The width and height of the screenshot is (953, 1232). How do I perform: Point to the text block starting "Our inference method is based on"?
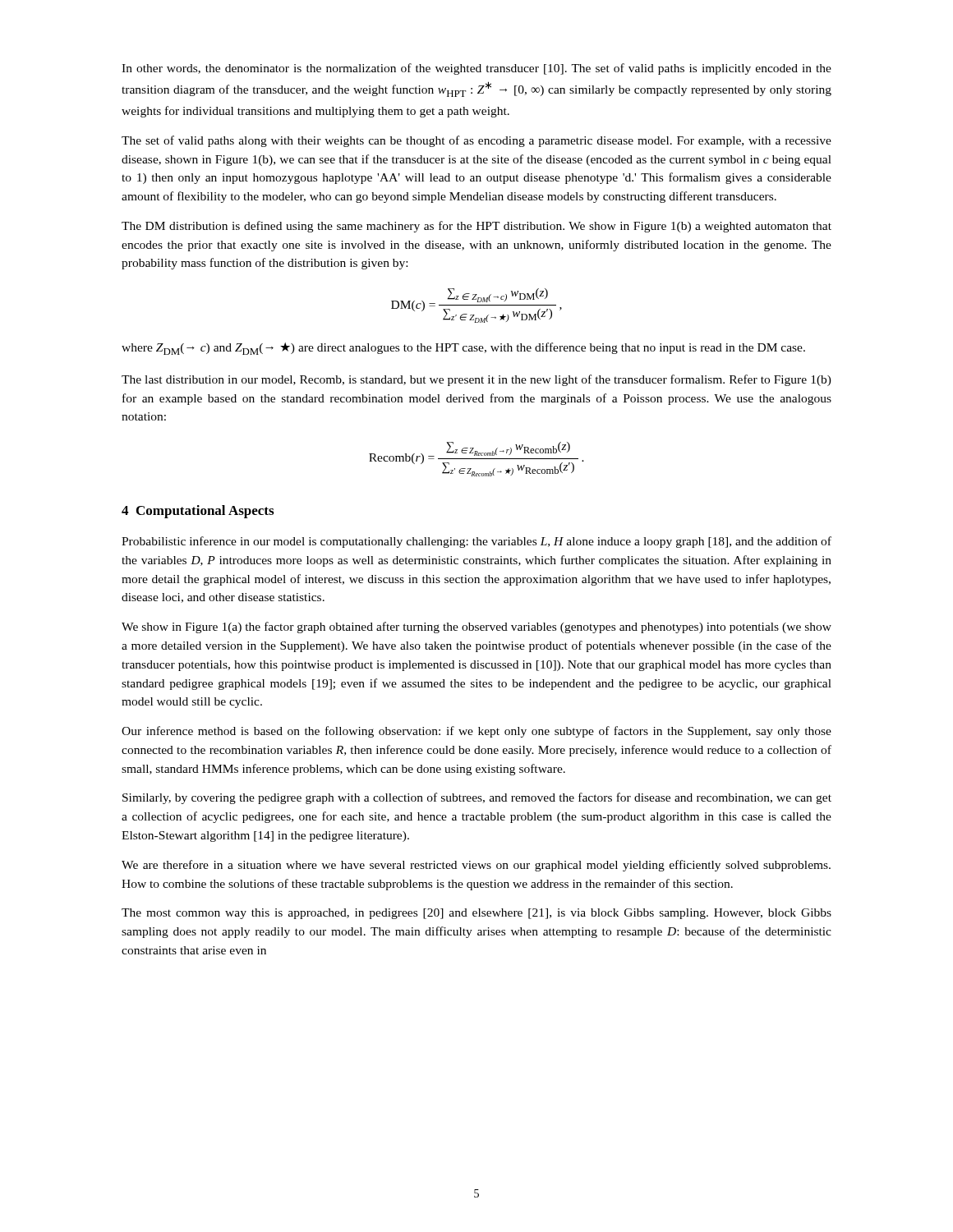[x=476, y=750]
